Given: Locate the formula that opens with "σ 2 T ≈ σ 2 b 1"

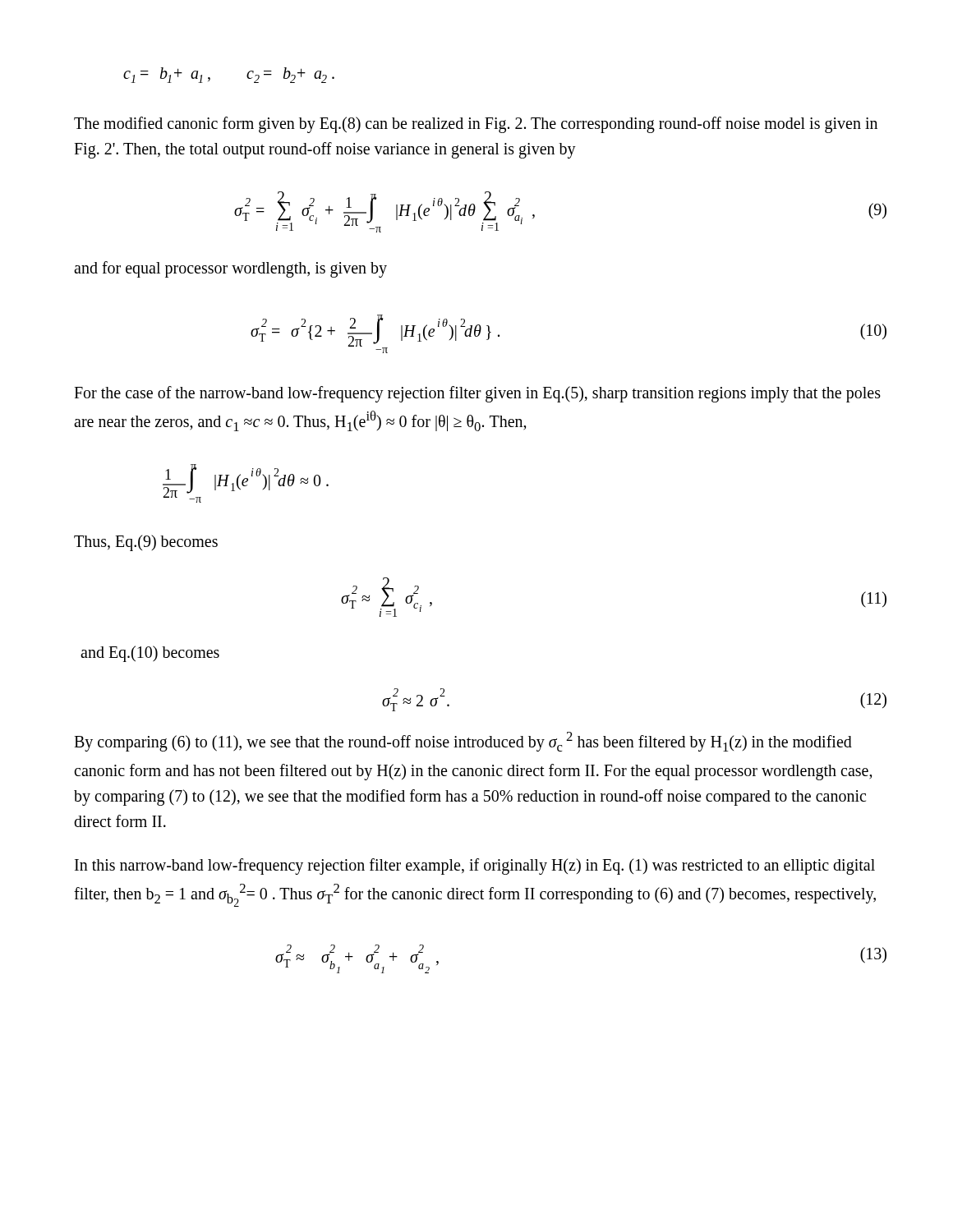Looking at the screenshot, I should pos(373,959).
